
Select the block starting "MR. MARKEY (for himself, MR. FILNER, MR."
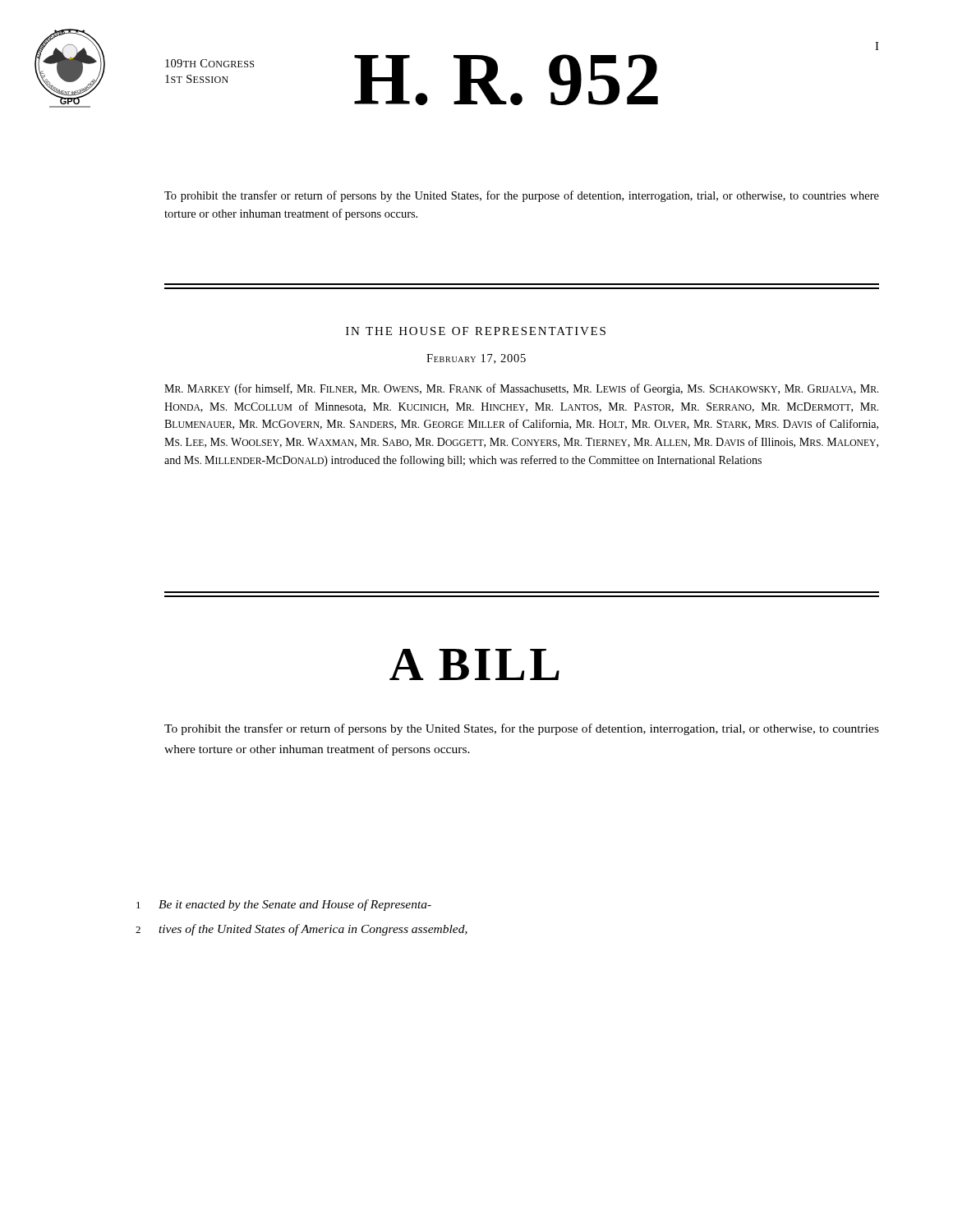[x=522, y=425]
